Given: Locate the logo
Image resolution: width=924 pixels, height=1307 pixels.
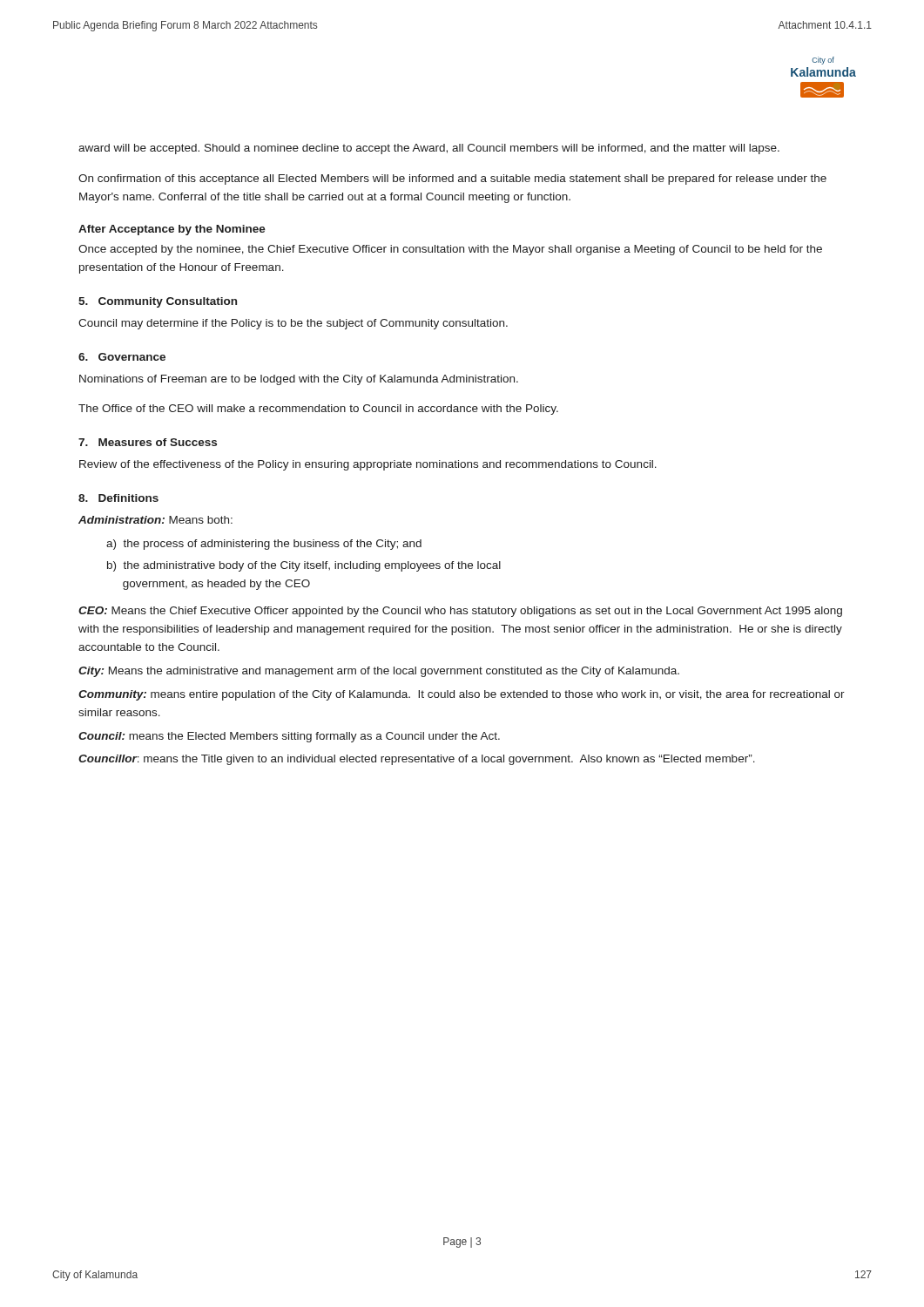Looking at the screenshot, I should coord(824,78).
